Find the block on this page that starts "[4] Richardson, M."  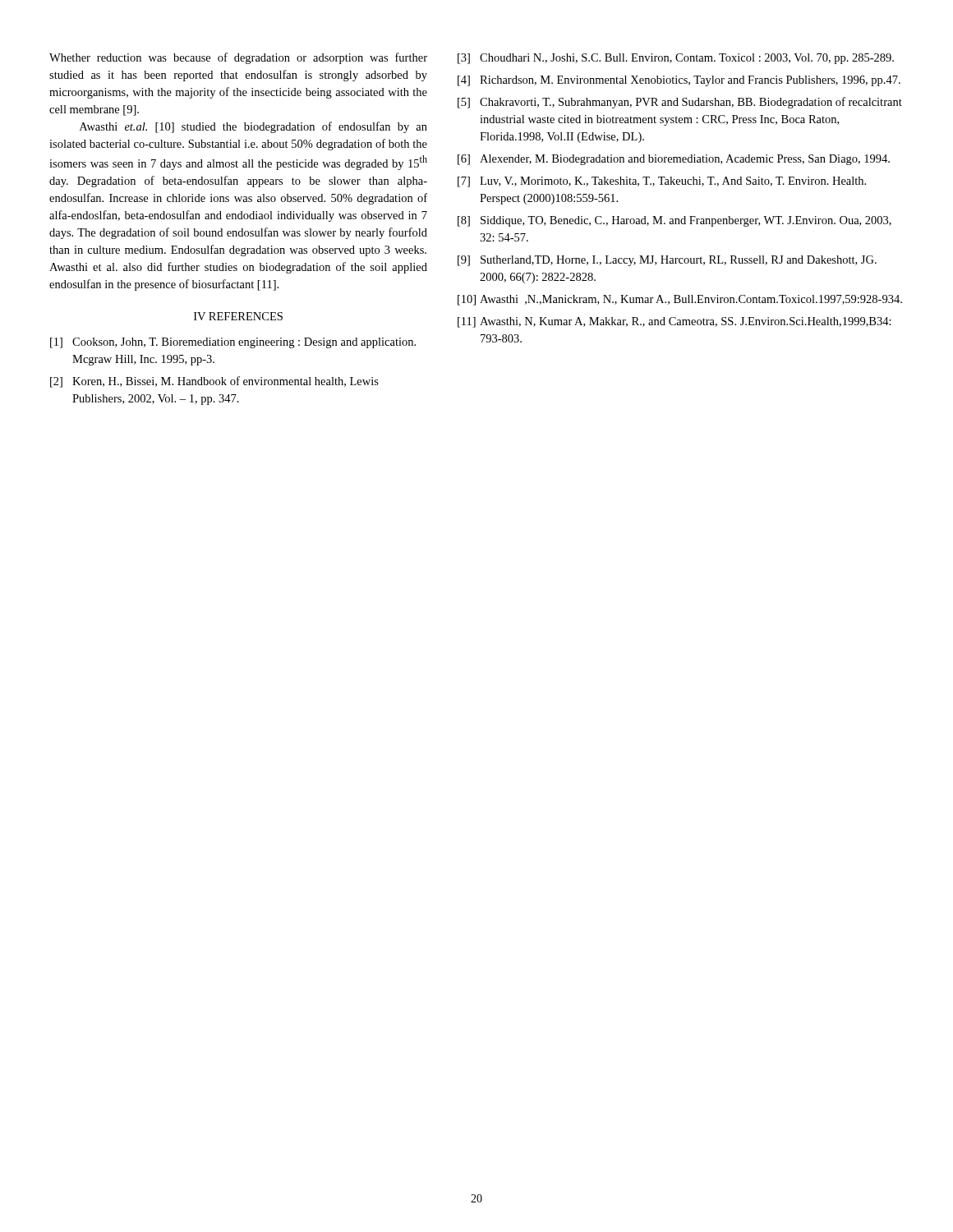[680, 80]
